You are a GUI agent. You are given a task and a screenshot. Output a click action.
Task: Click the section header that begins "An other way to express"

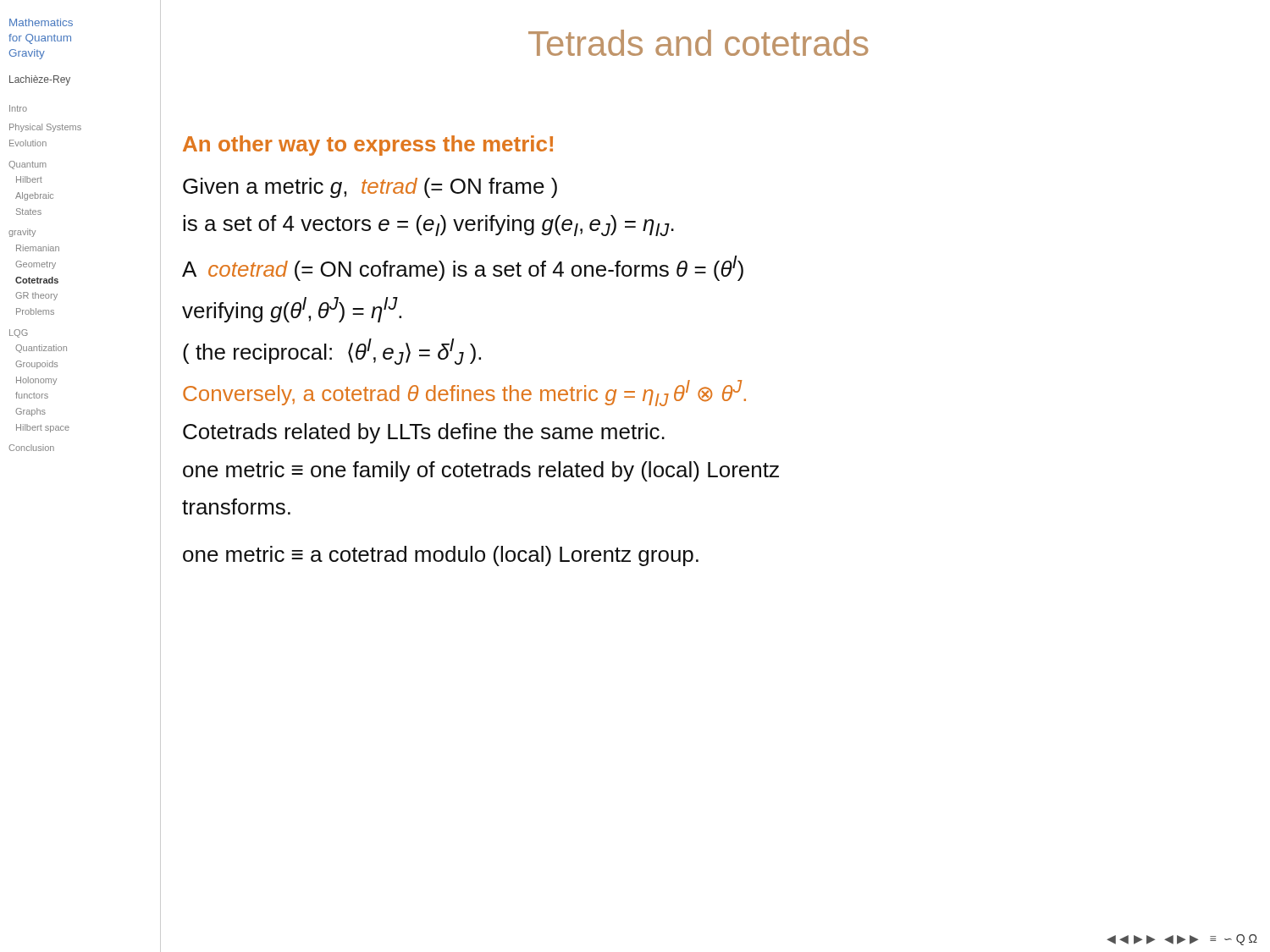click(x=369, y=144)
